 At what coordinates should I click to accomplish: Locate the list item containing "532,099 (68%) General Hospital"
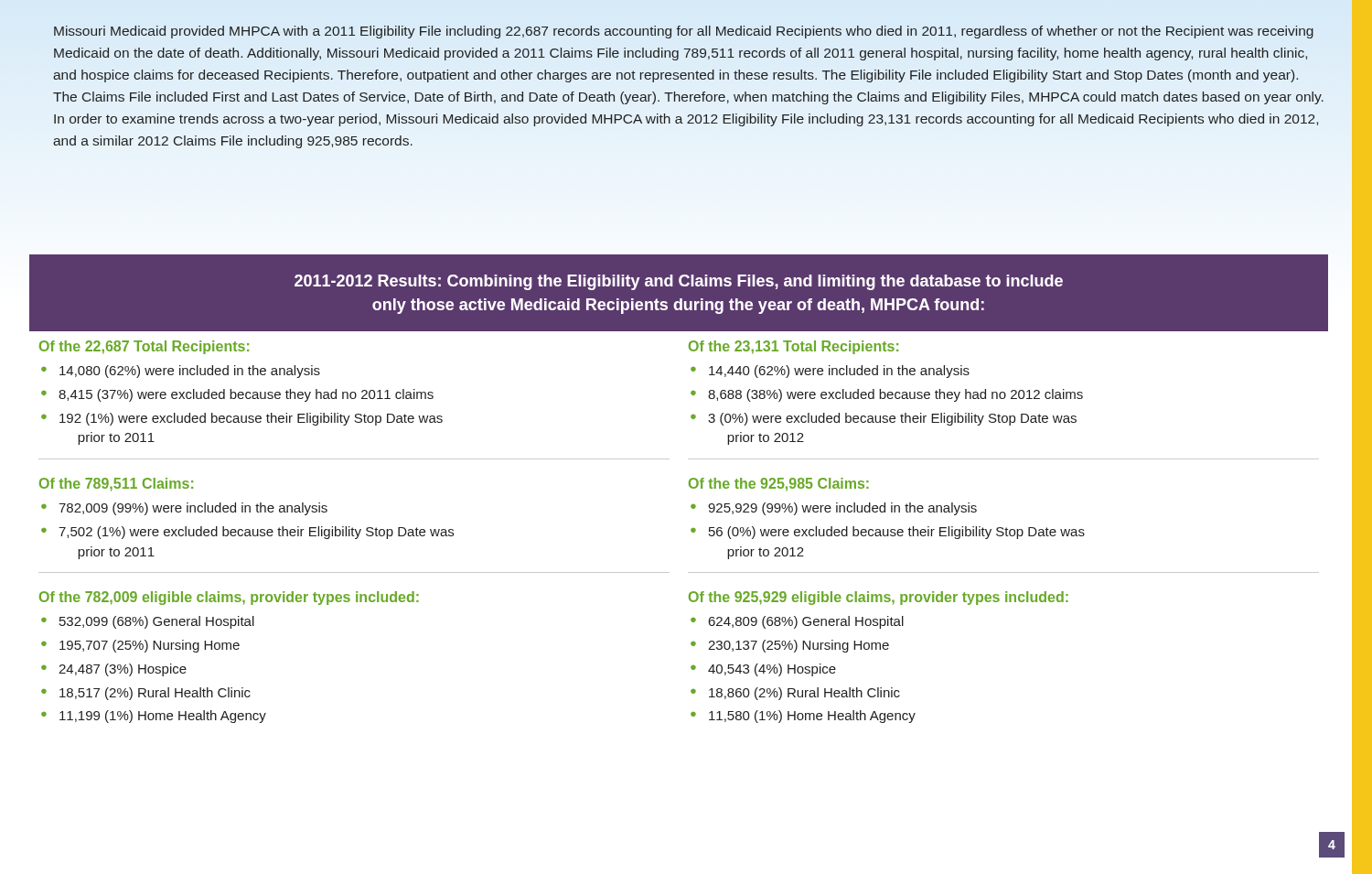(157, 621)
